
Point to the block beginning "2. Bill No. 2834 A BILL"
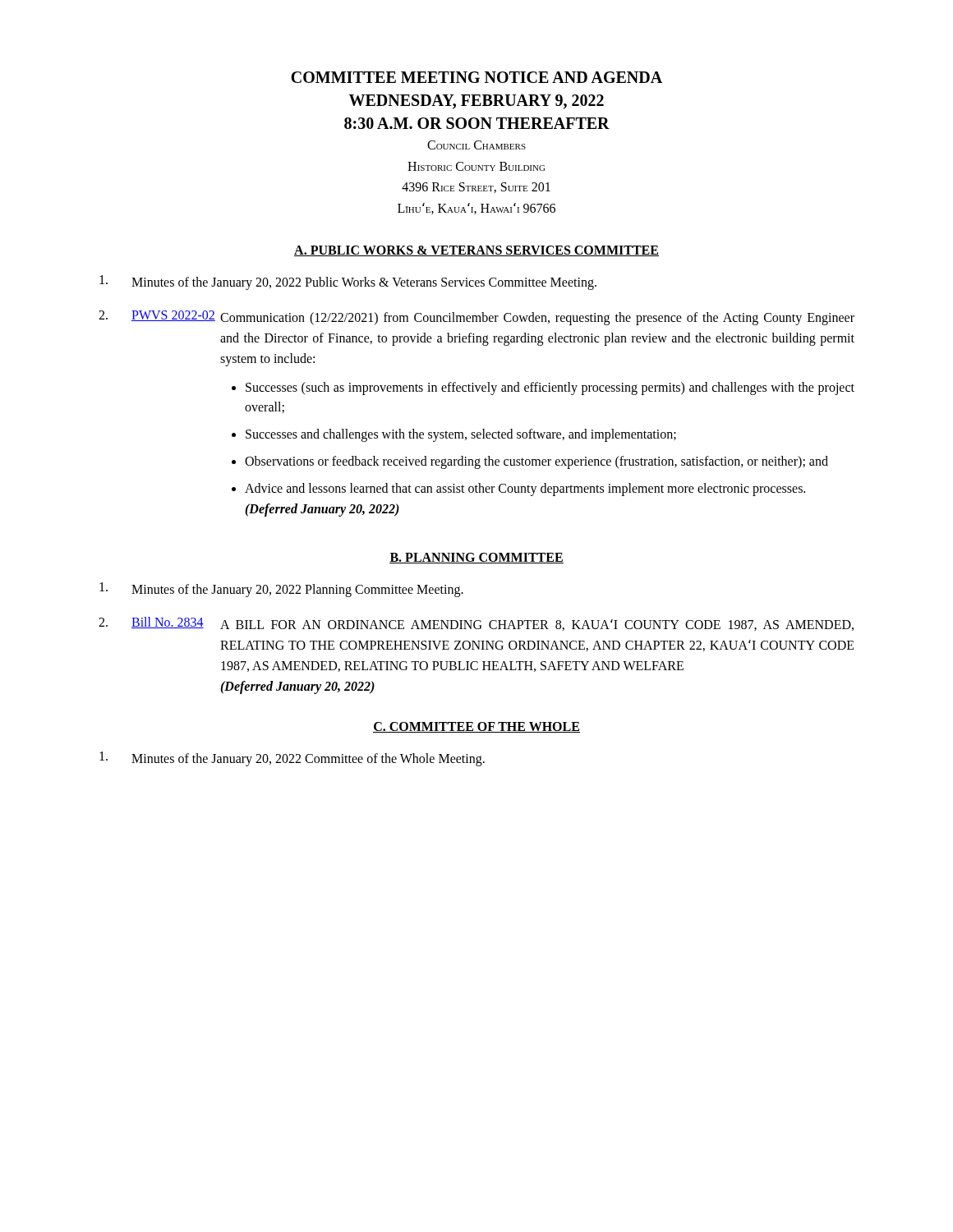(476, 656)
